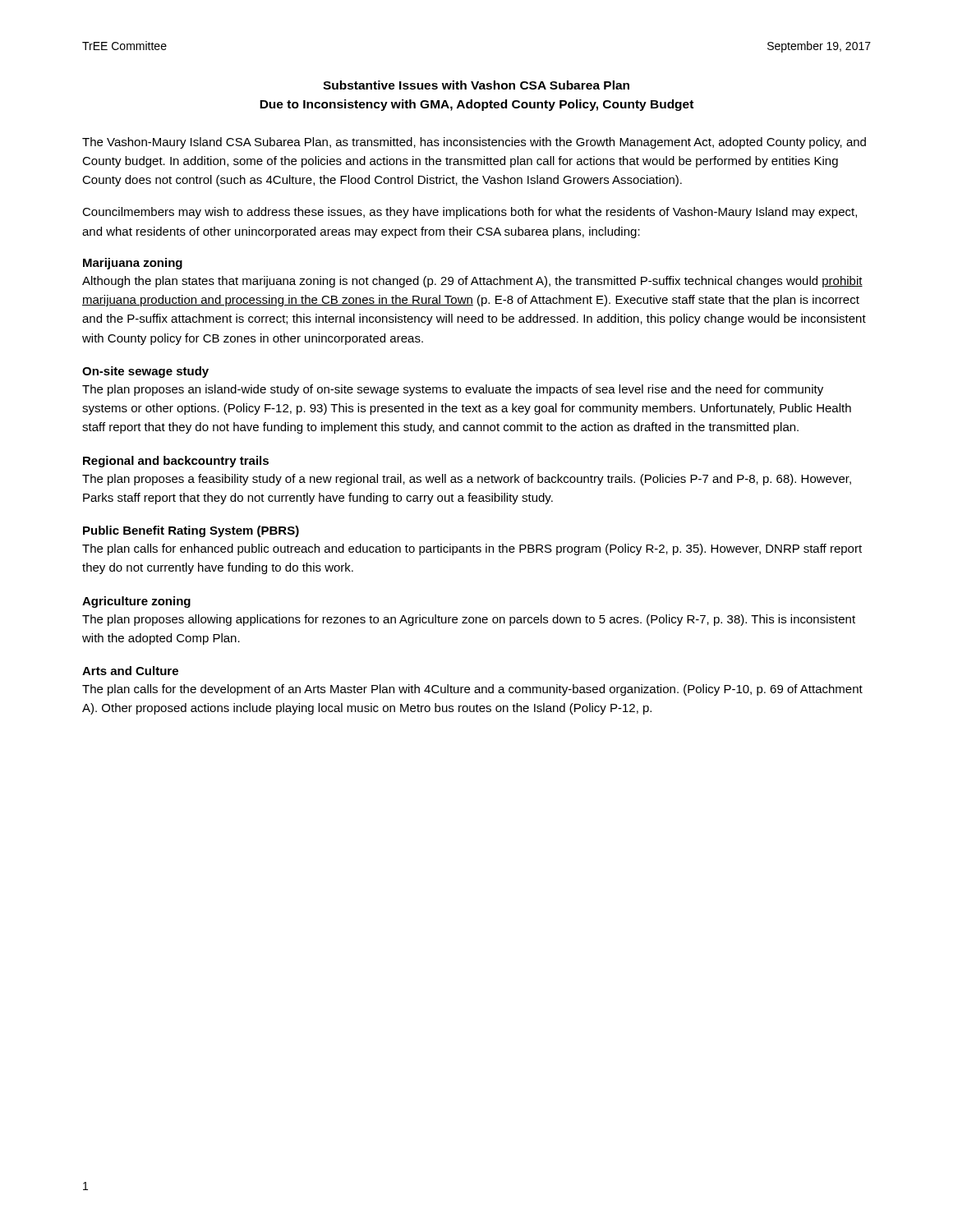Find the text block containing "Although the plan"
The width and height of the screenshot is (953, 1232).
pos(474,309)
